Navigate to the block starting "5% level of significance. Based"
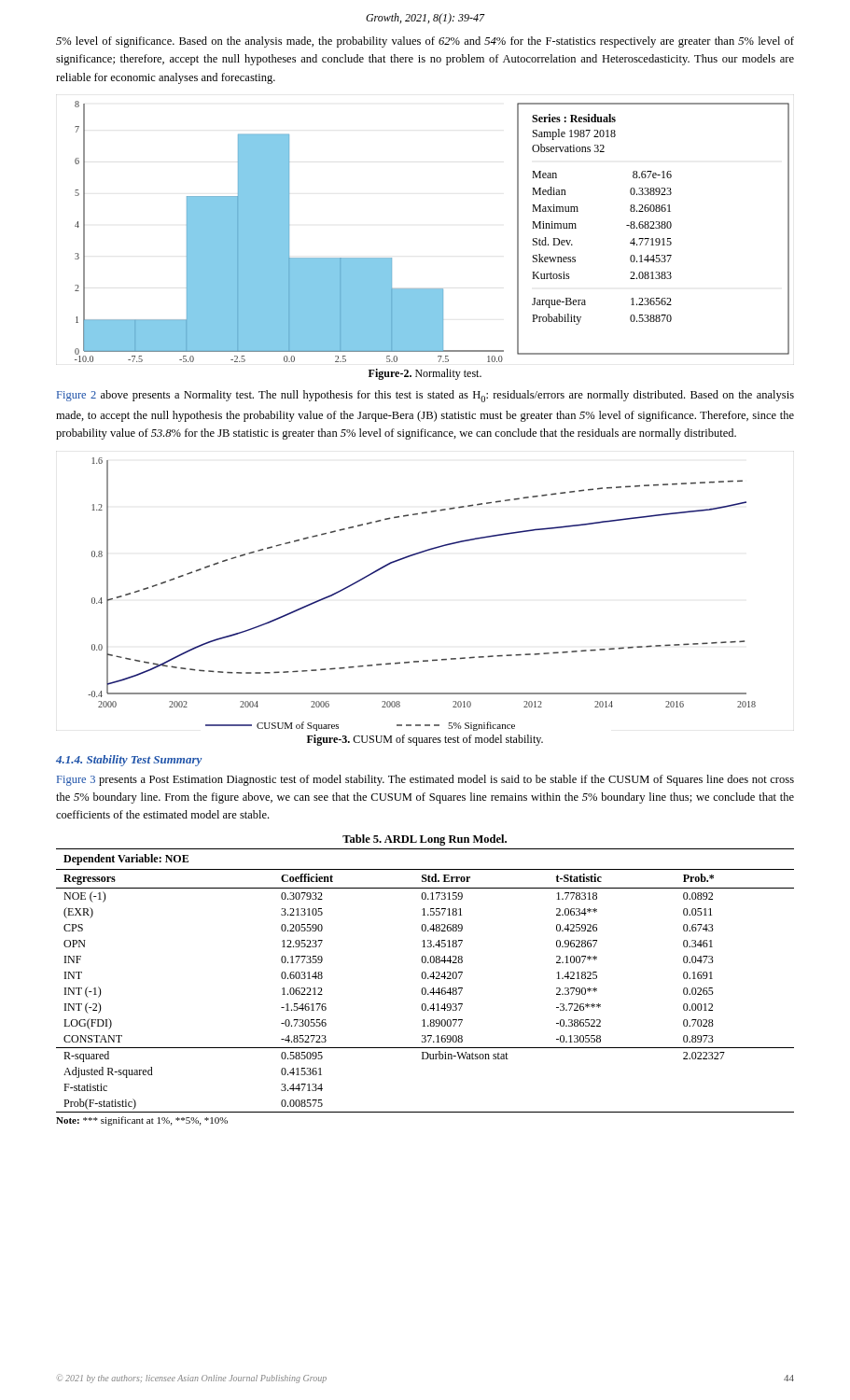The image size is (850, 1400). pyautogui.click(x=425, y=59)
